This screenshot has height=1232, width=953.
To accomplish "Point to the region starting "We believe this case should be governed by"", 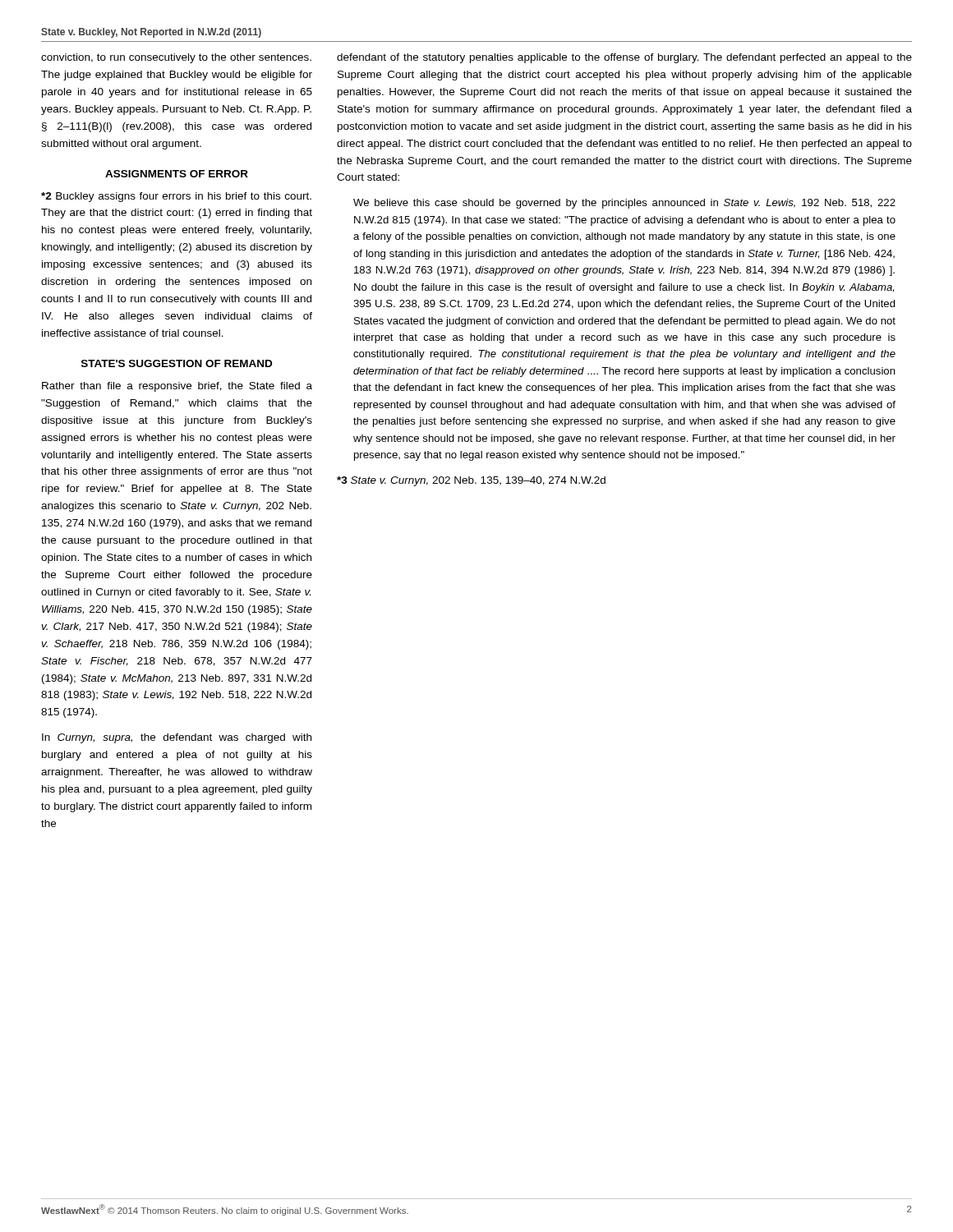I will [624, 329].
